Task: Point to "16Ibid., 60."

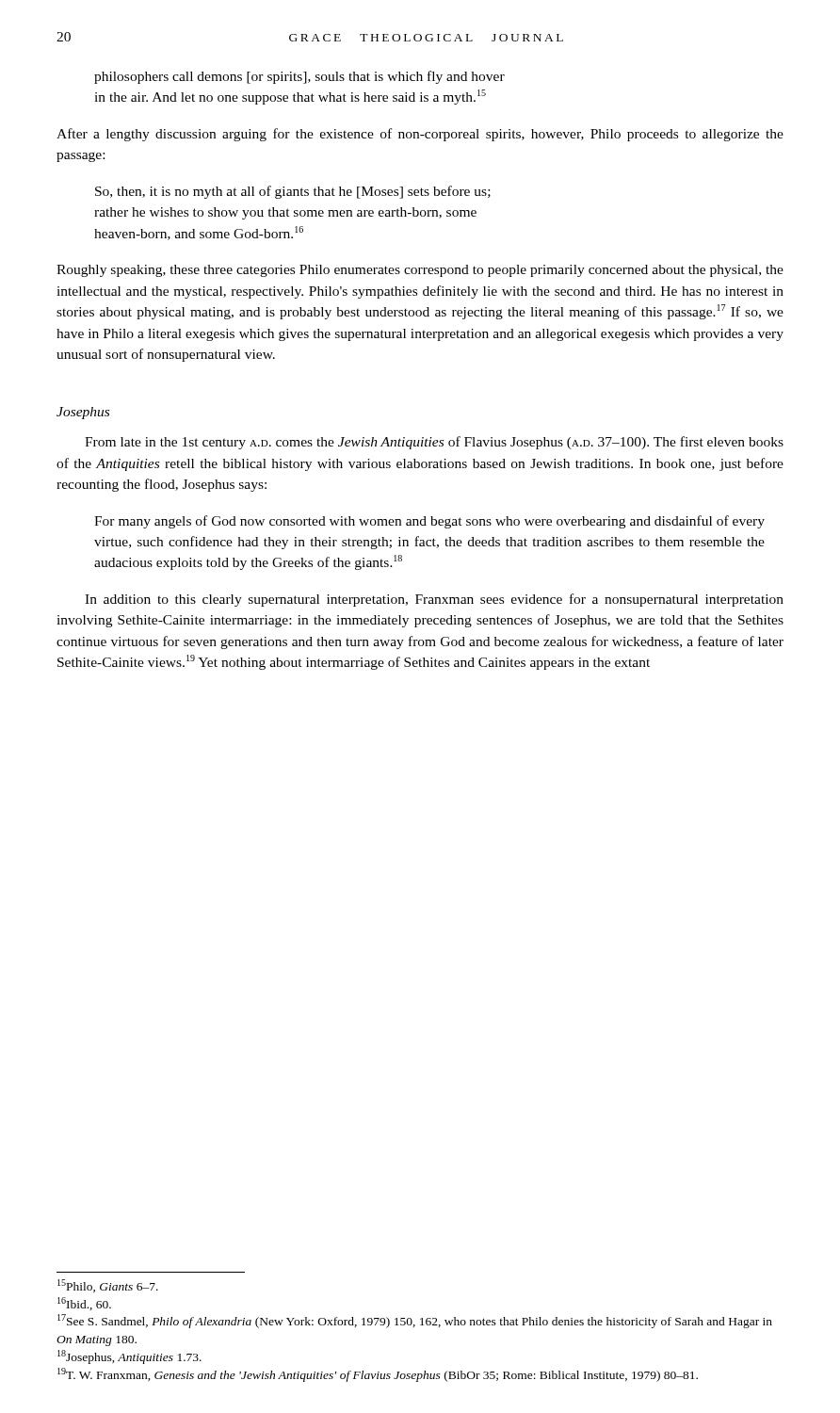Action: (x=84, y=1303)
